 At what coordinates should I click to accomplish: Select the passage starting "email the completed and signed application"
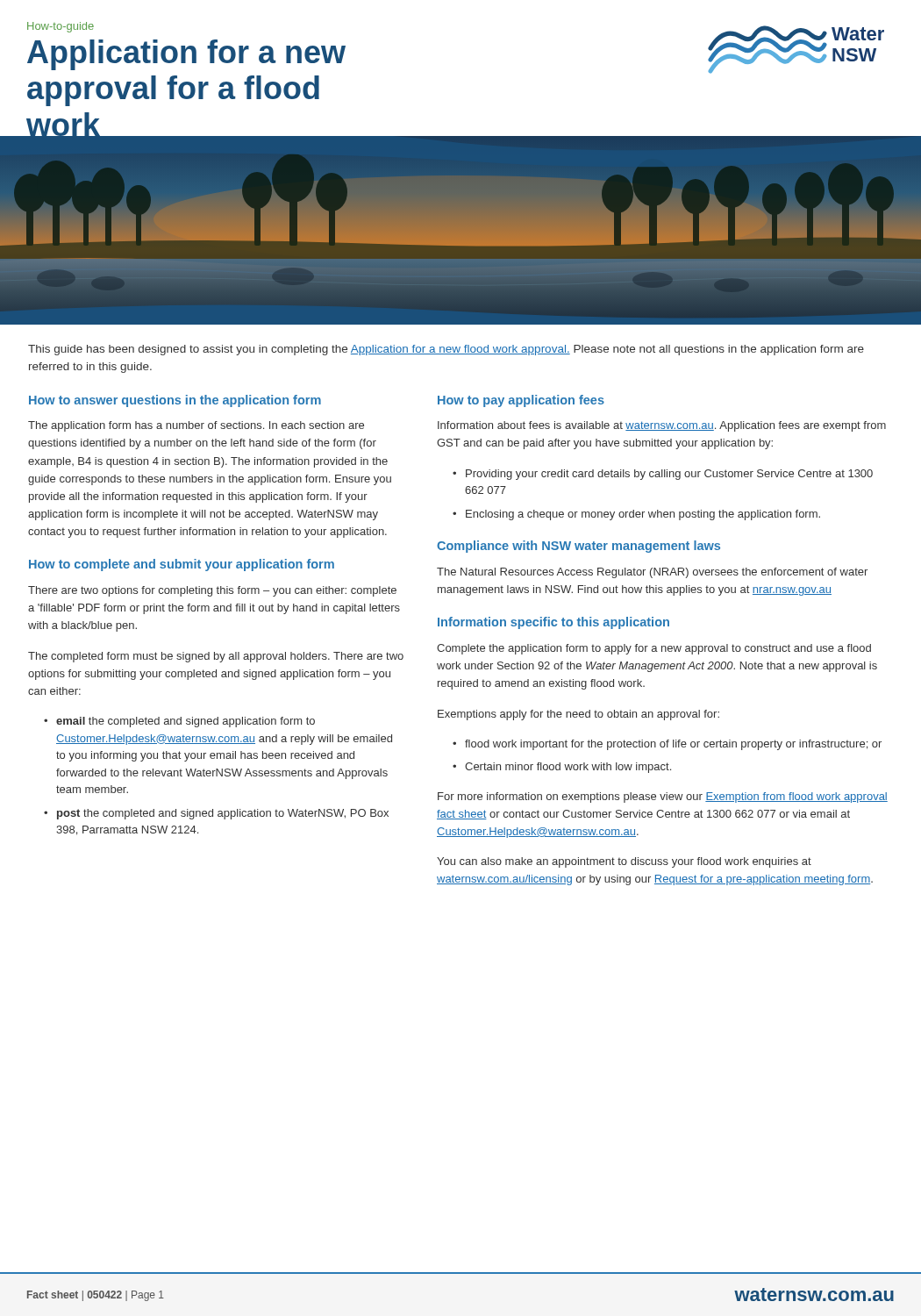pyautogui.click(x=225, y=755)
